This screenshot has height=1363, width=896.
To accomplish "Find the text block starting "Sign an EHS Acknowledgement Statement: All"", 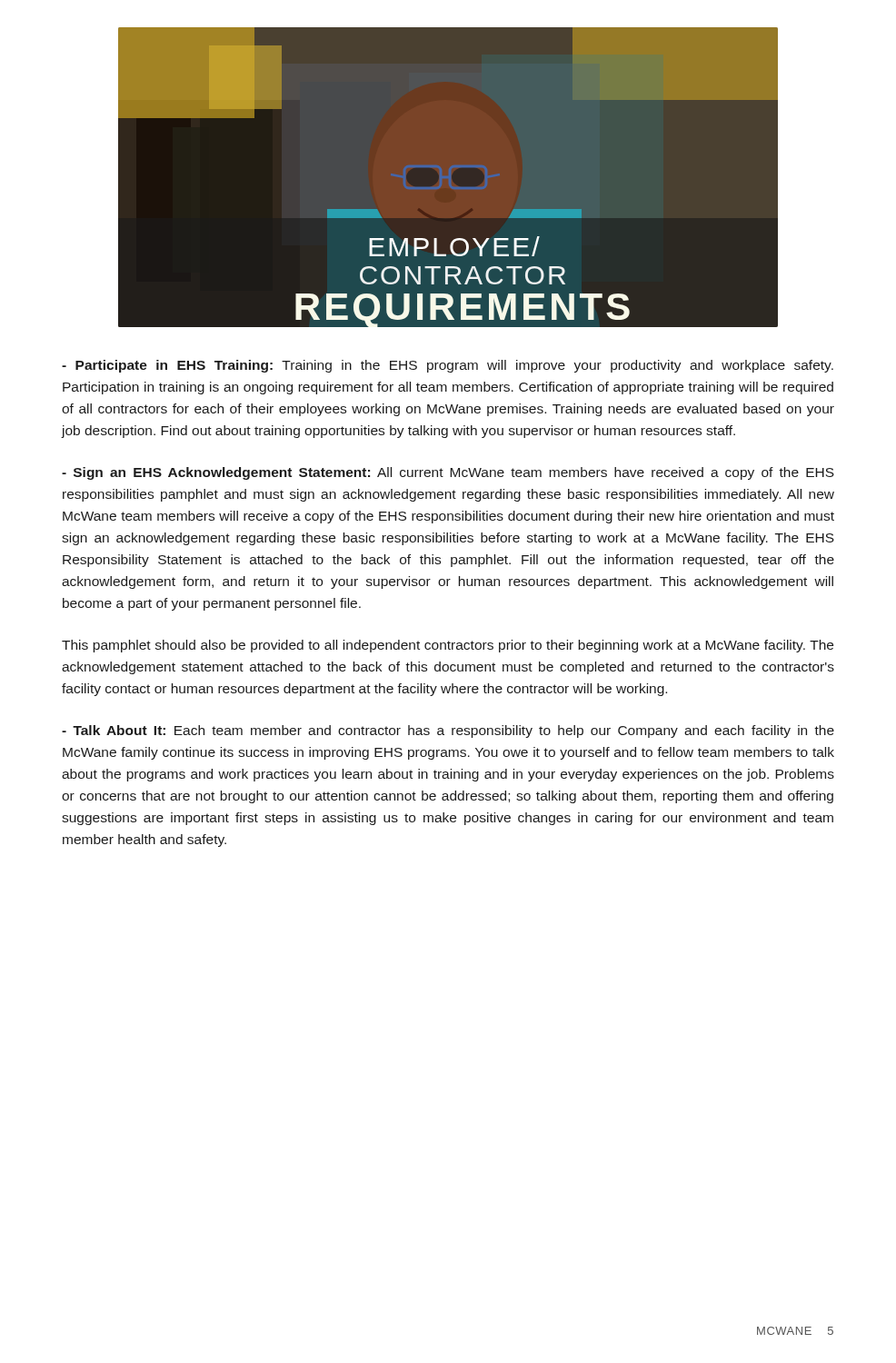I will (x=448, y=538).
